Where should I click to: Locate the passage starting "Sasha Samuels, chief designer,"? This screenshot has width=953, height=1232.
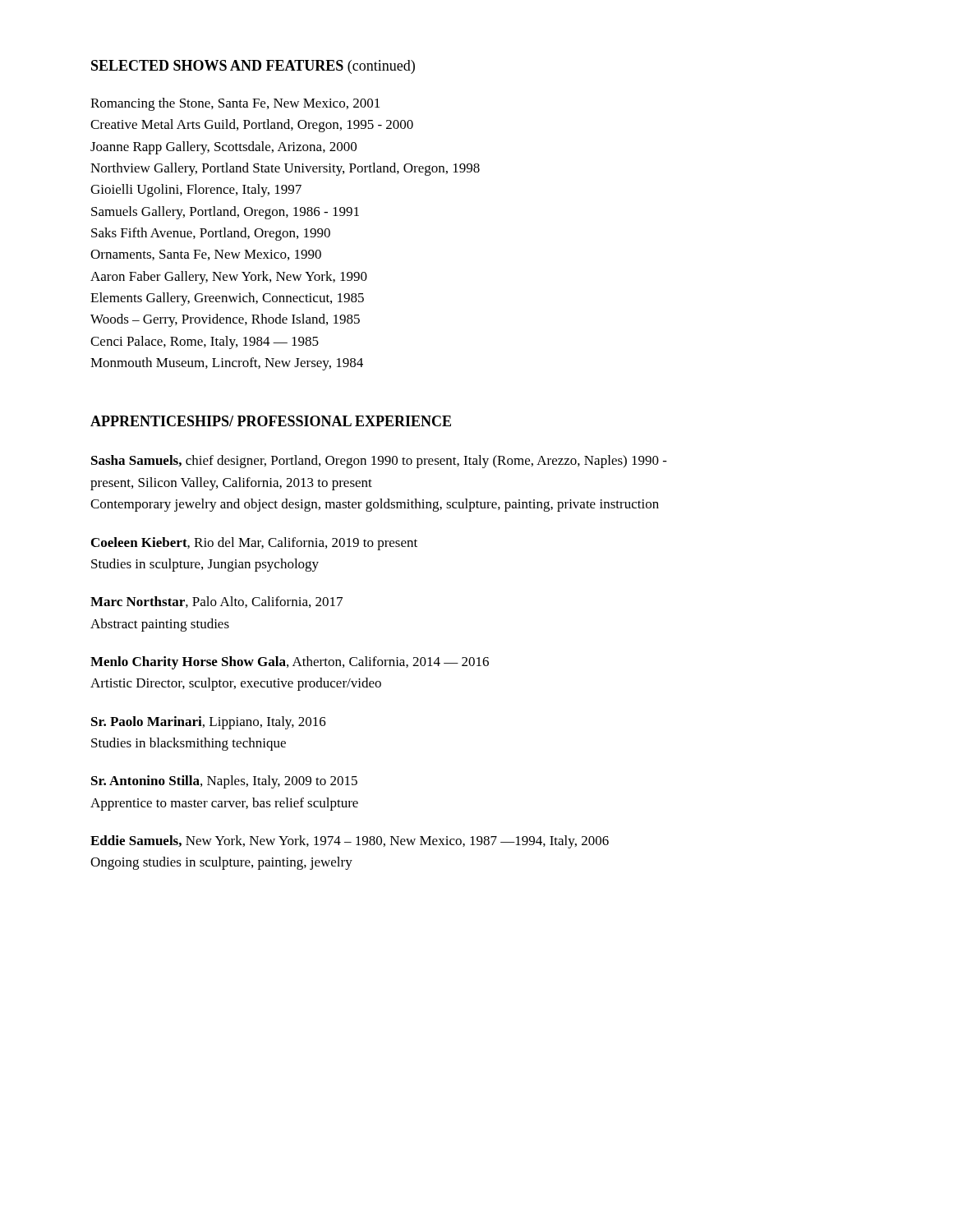(x=379, y=462)
